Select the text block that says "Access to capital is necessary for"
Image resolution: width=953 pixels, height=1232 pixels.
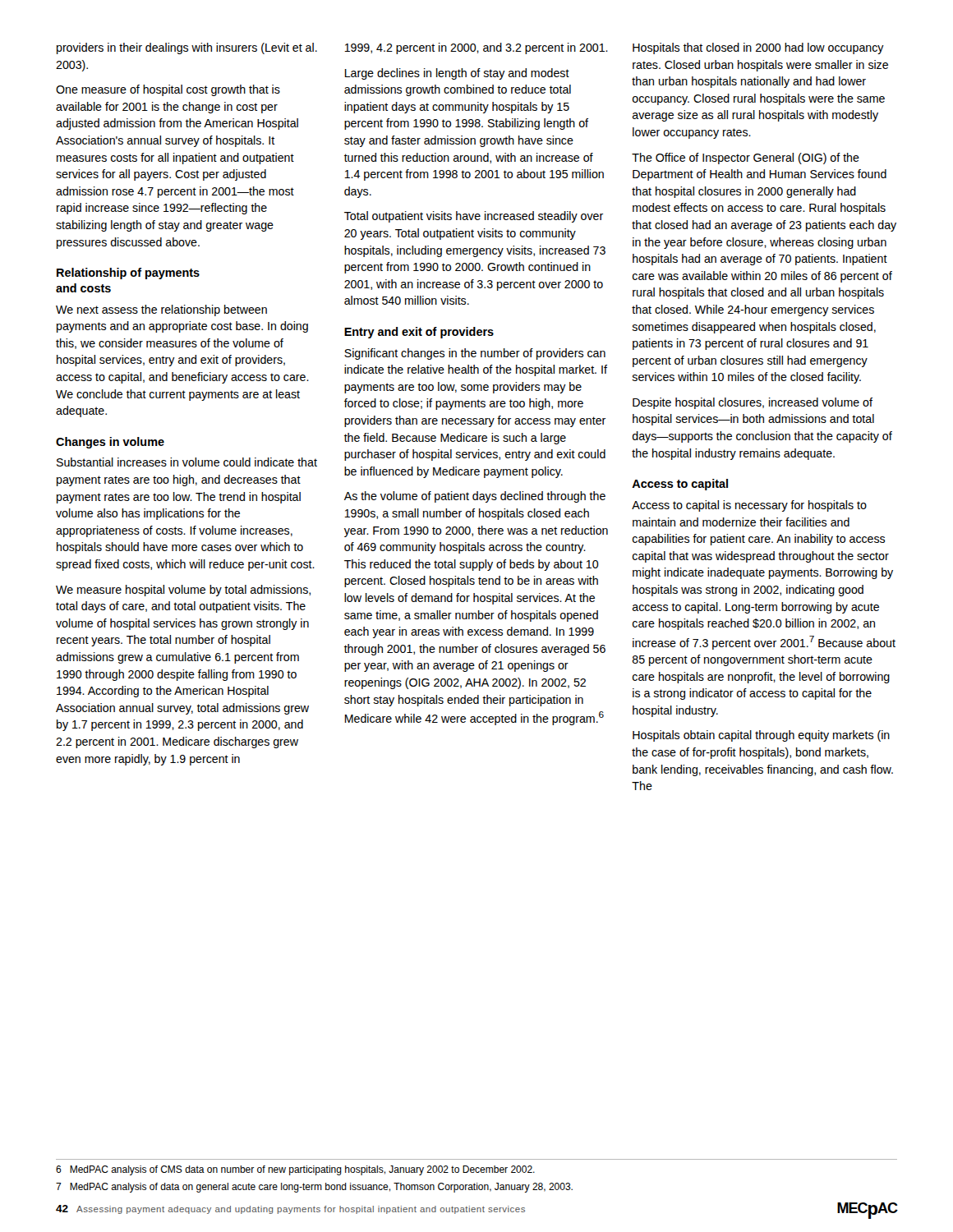point(765,646)
